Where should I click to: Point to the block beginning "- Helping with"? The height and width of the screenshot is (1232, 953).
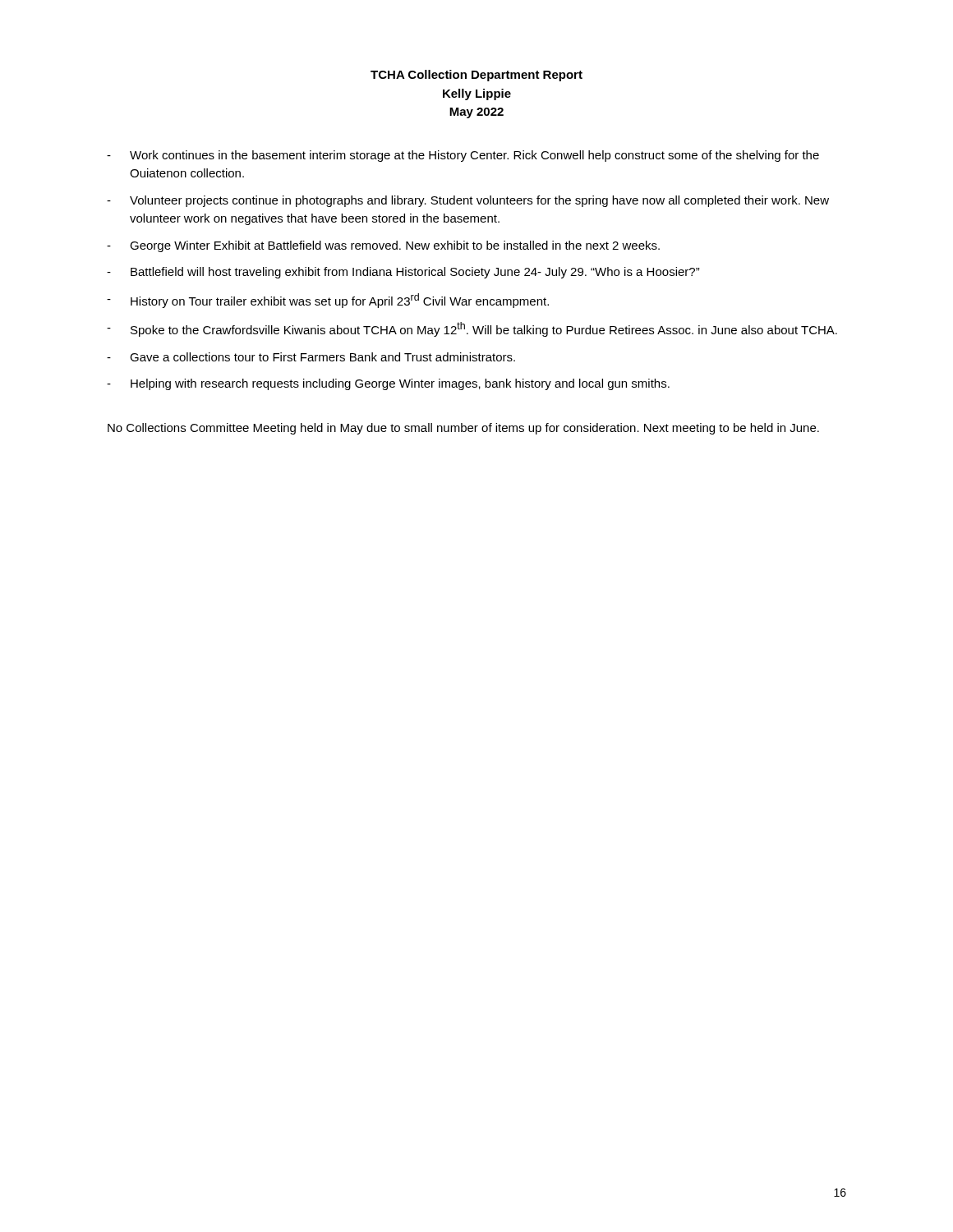(476, 384)
